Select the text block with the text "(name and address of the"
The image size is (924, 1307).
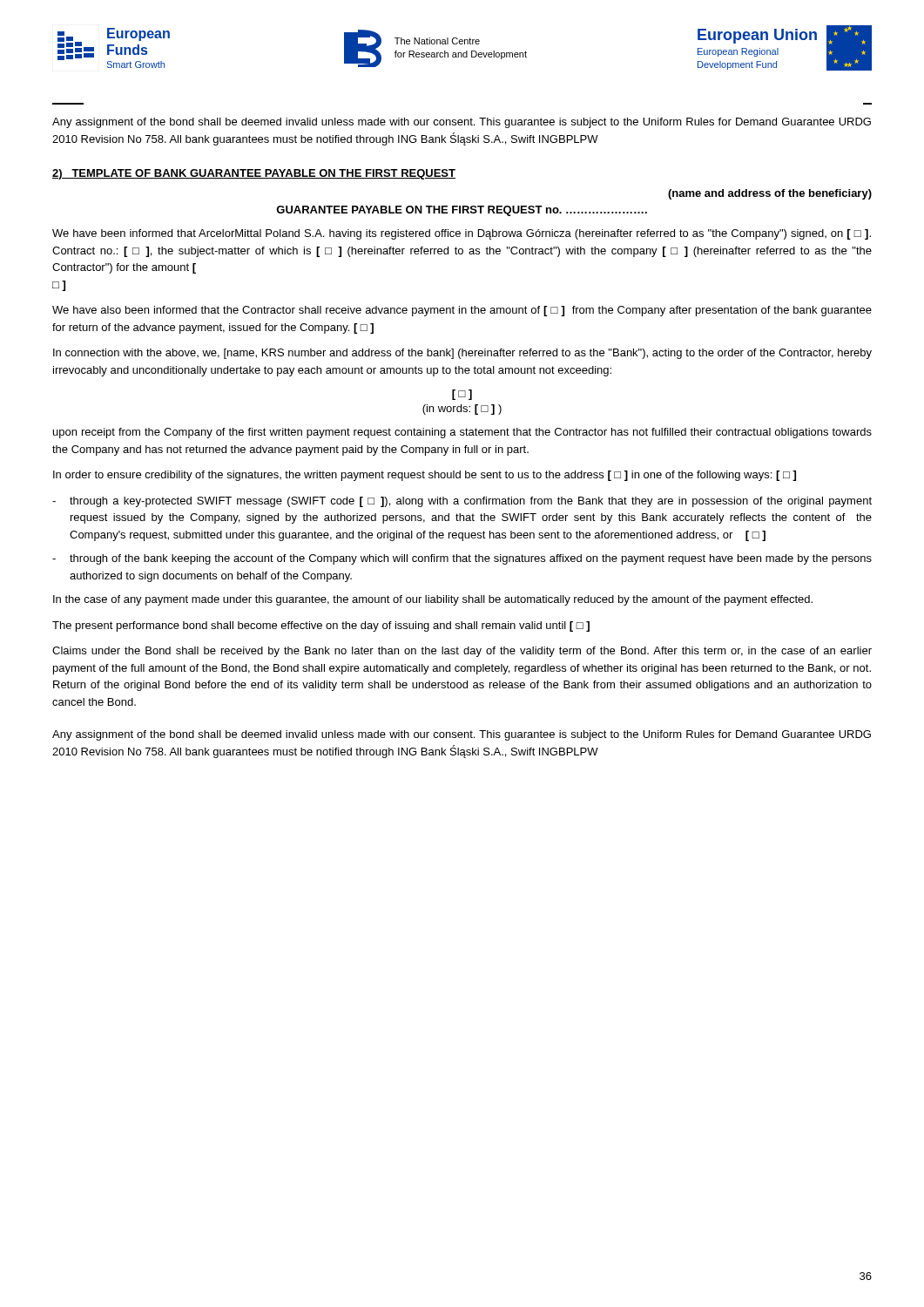tap(770, 193)
